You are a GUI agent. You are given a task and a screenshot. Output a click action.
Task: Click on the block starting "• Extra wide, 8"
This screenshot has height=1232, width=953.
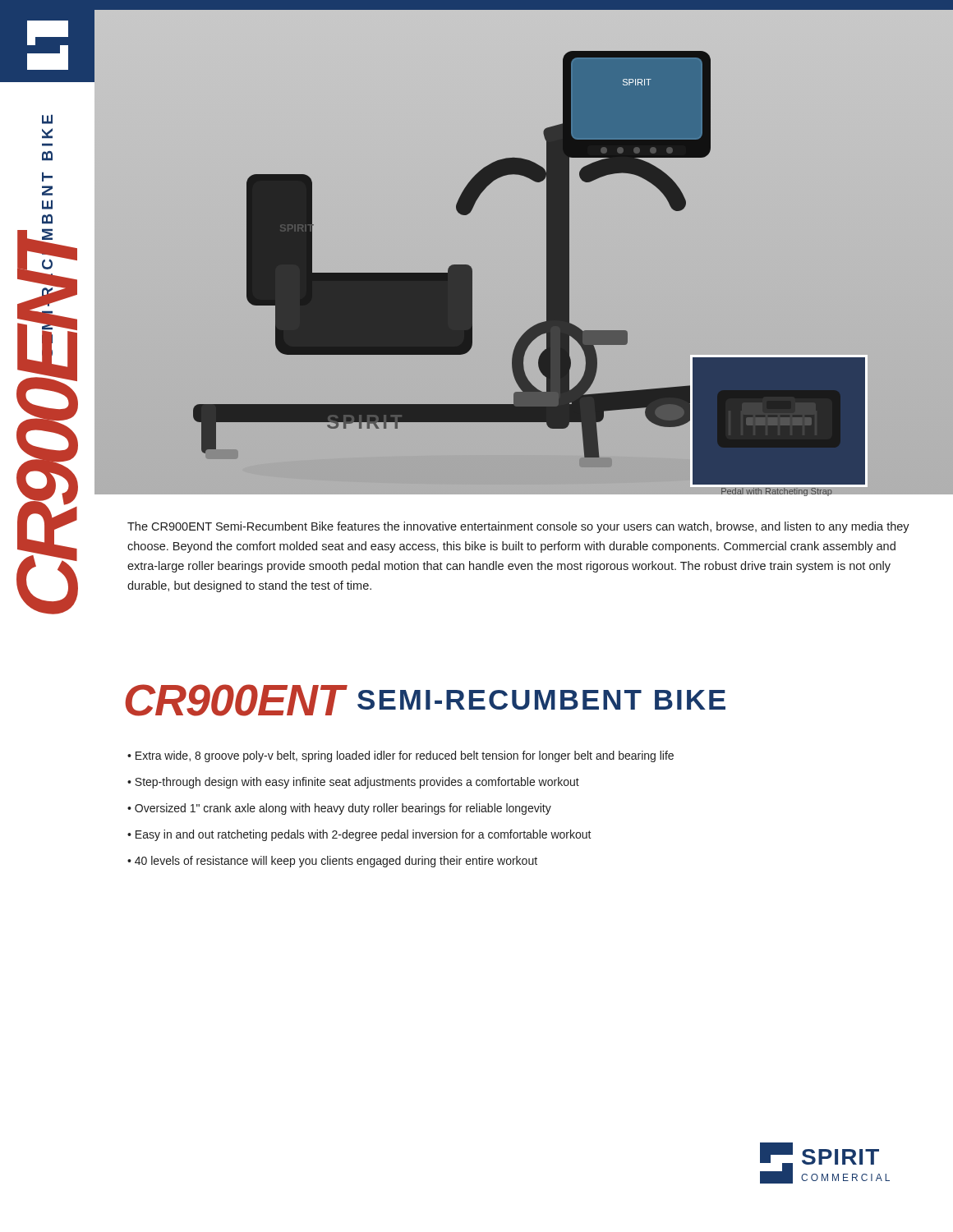(401, 756)
